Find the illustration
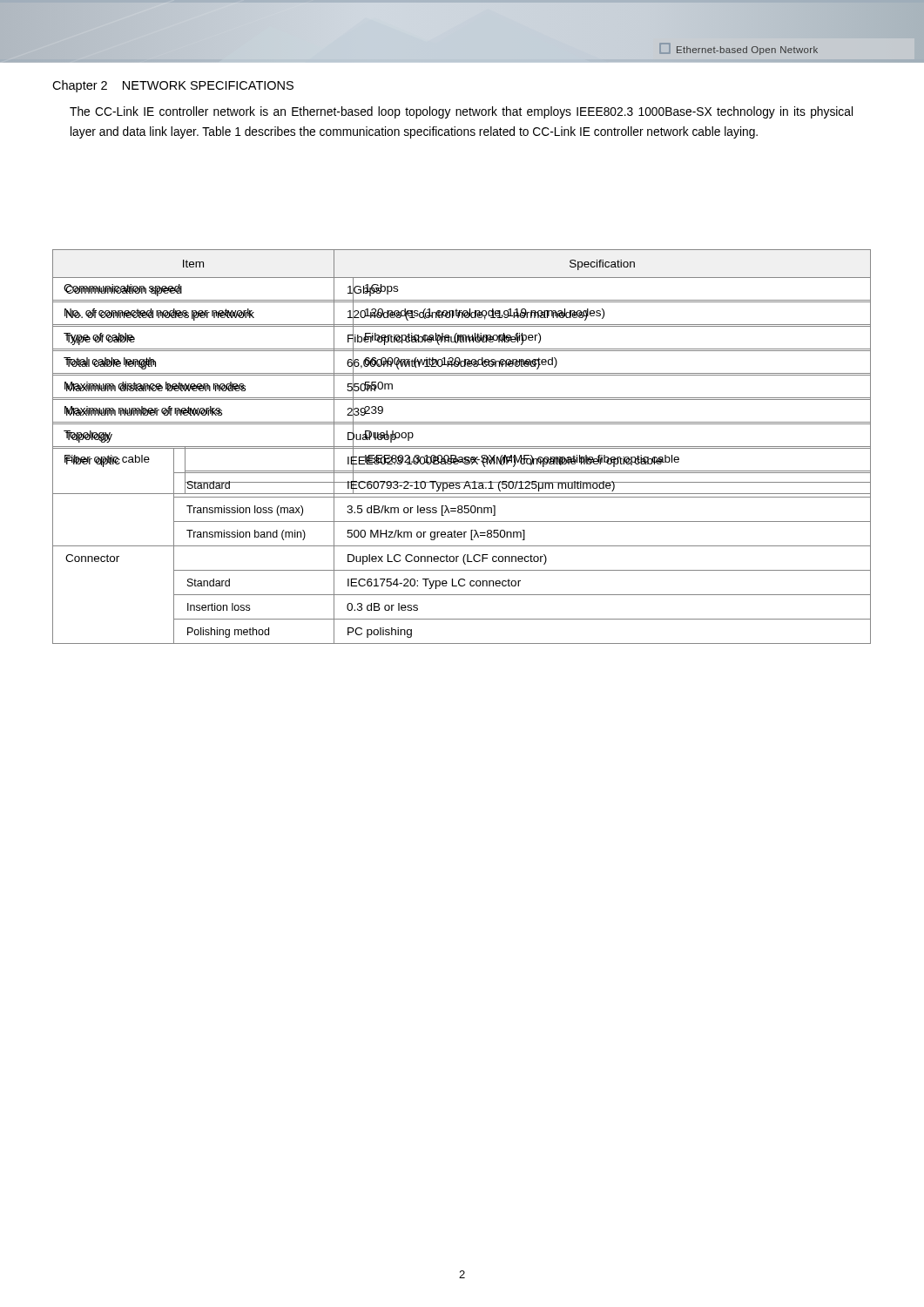Screen dimensions: 1307x924 coord(462,31)
